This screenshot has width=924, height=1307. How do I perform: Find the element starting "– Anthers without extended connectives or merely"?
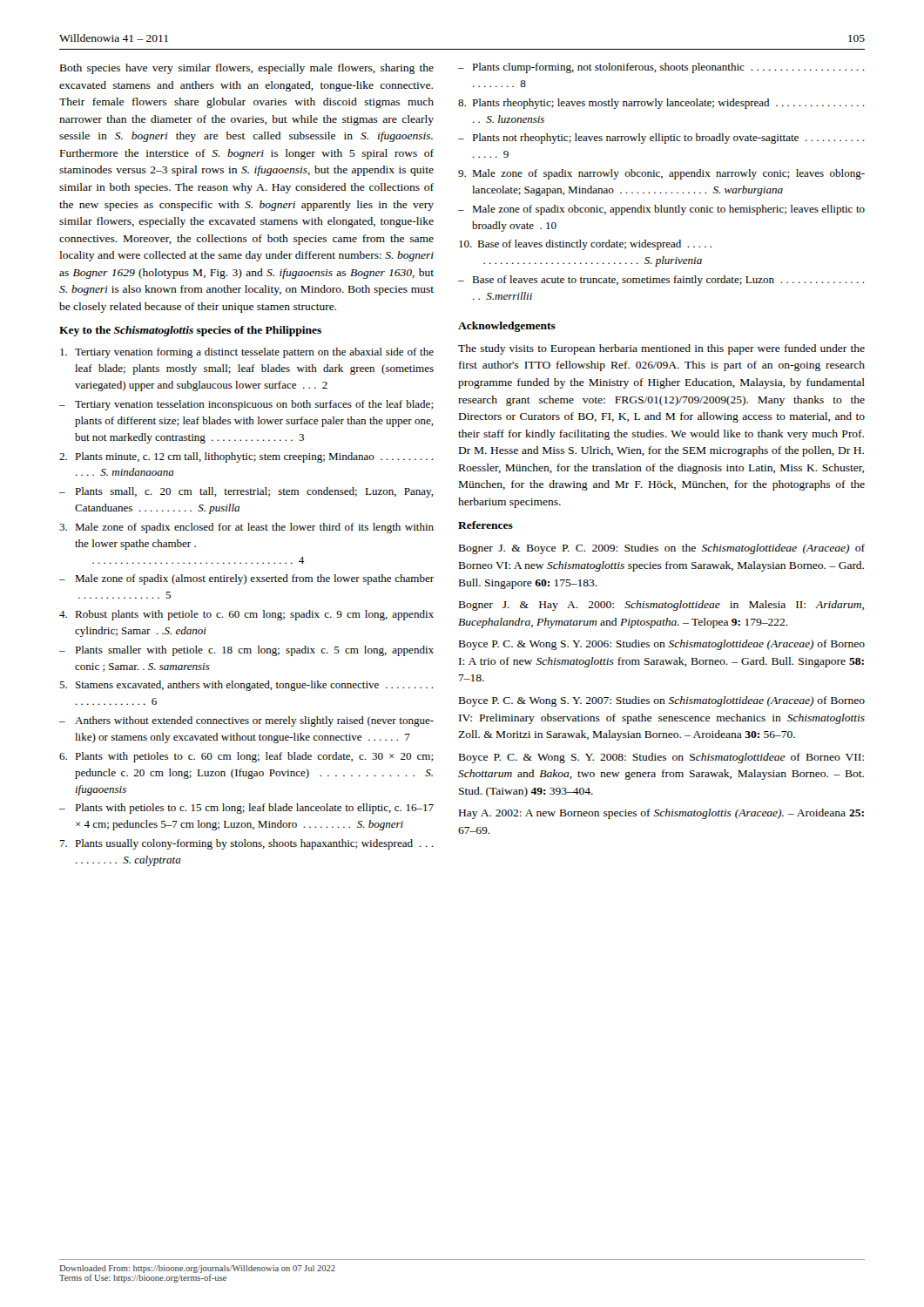pos(246,729)
